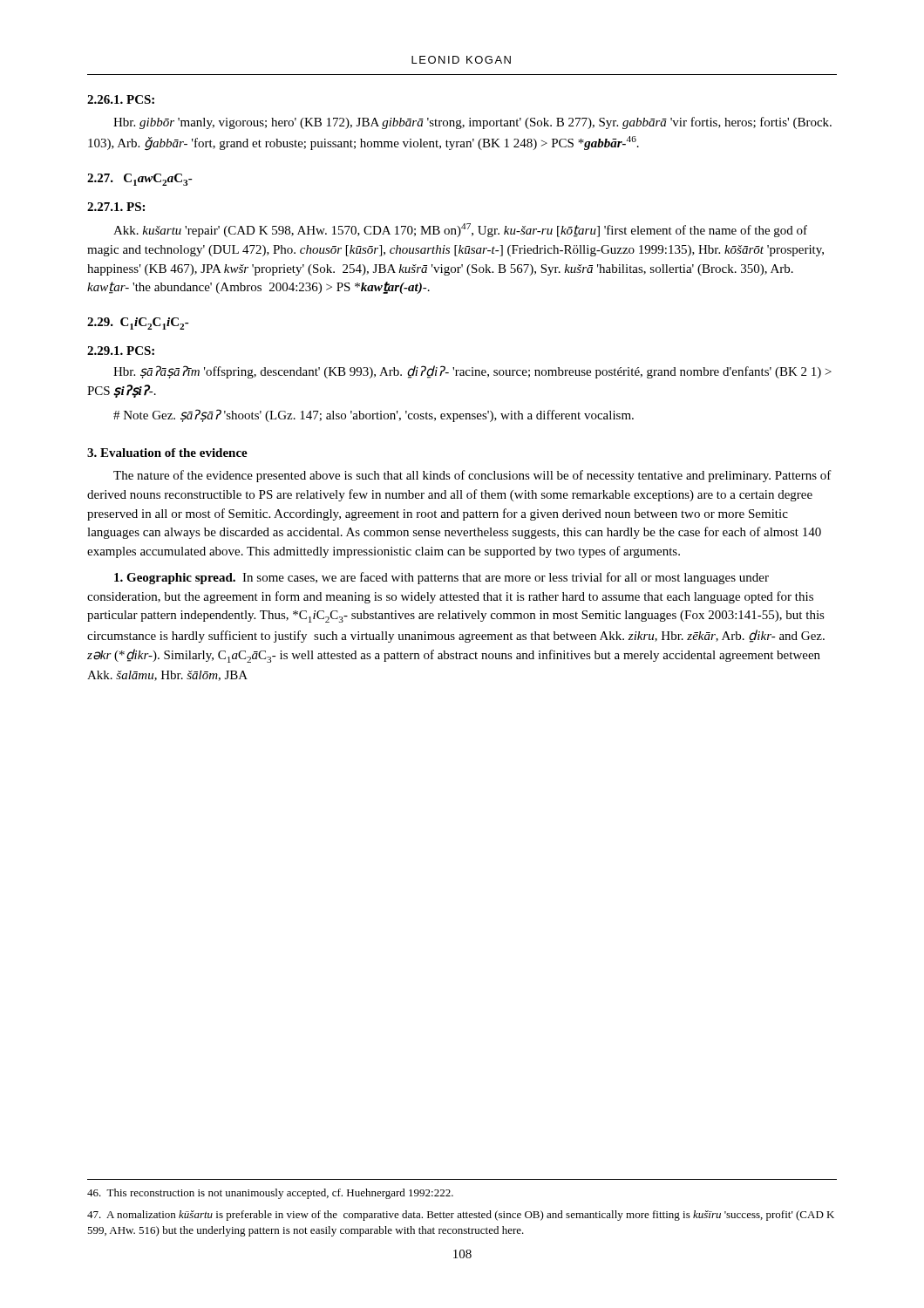Image resolution: width=924 pixels, height=1308 pixels.
Task: Locate the text block with the text "Note Gez. ṣāʔṣāʔ 'shoots'"
Action: pos(374,415)
